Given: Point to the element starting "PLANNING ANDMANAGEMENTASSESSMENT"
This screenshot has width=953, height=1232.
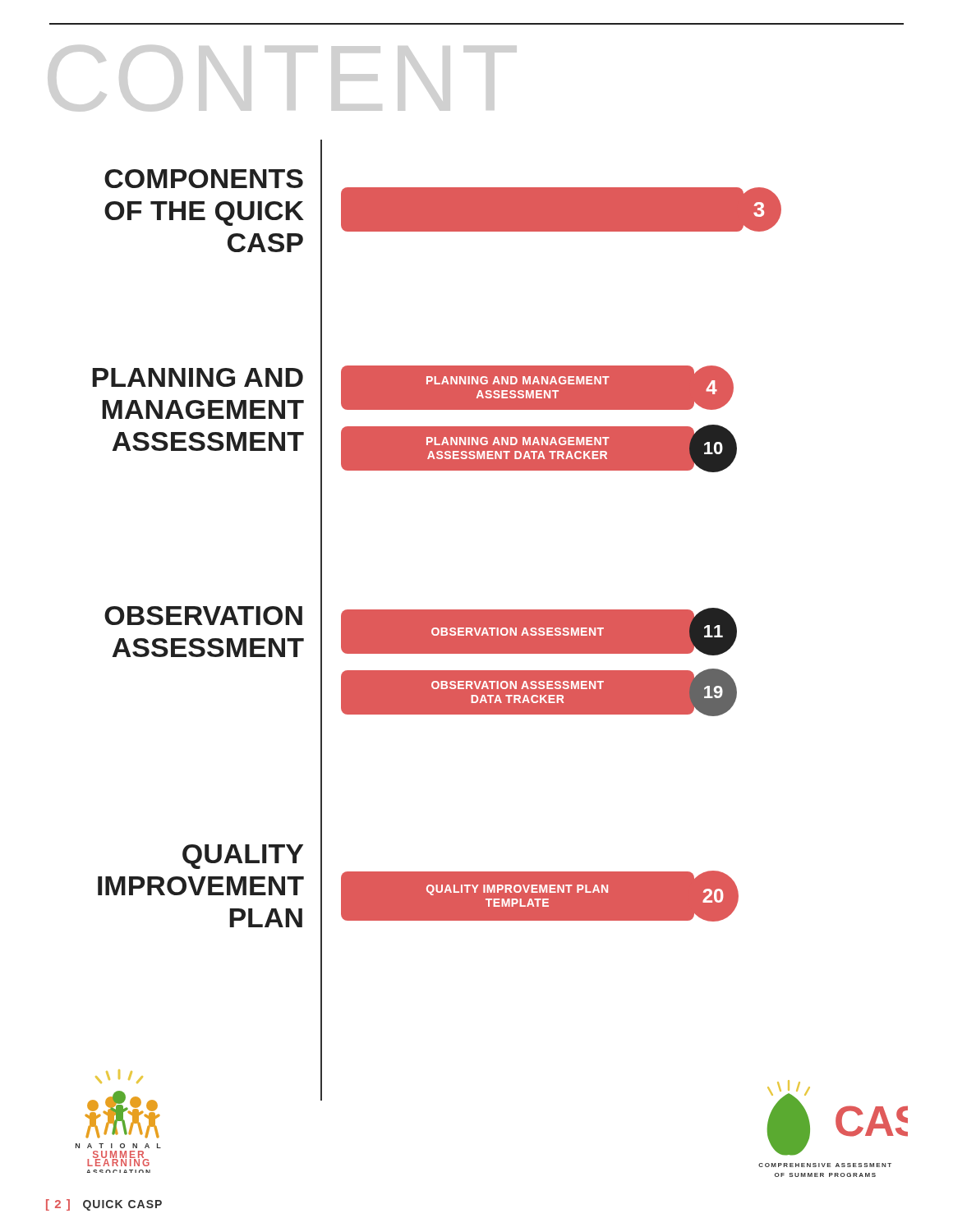Looking at the screenshot, I should click(x=197, y=409).
